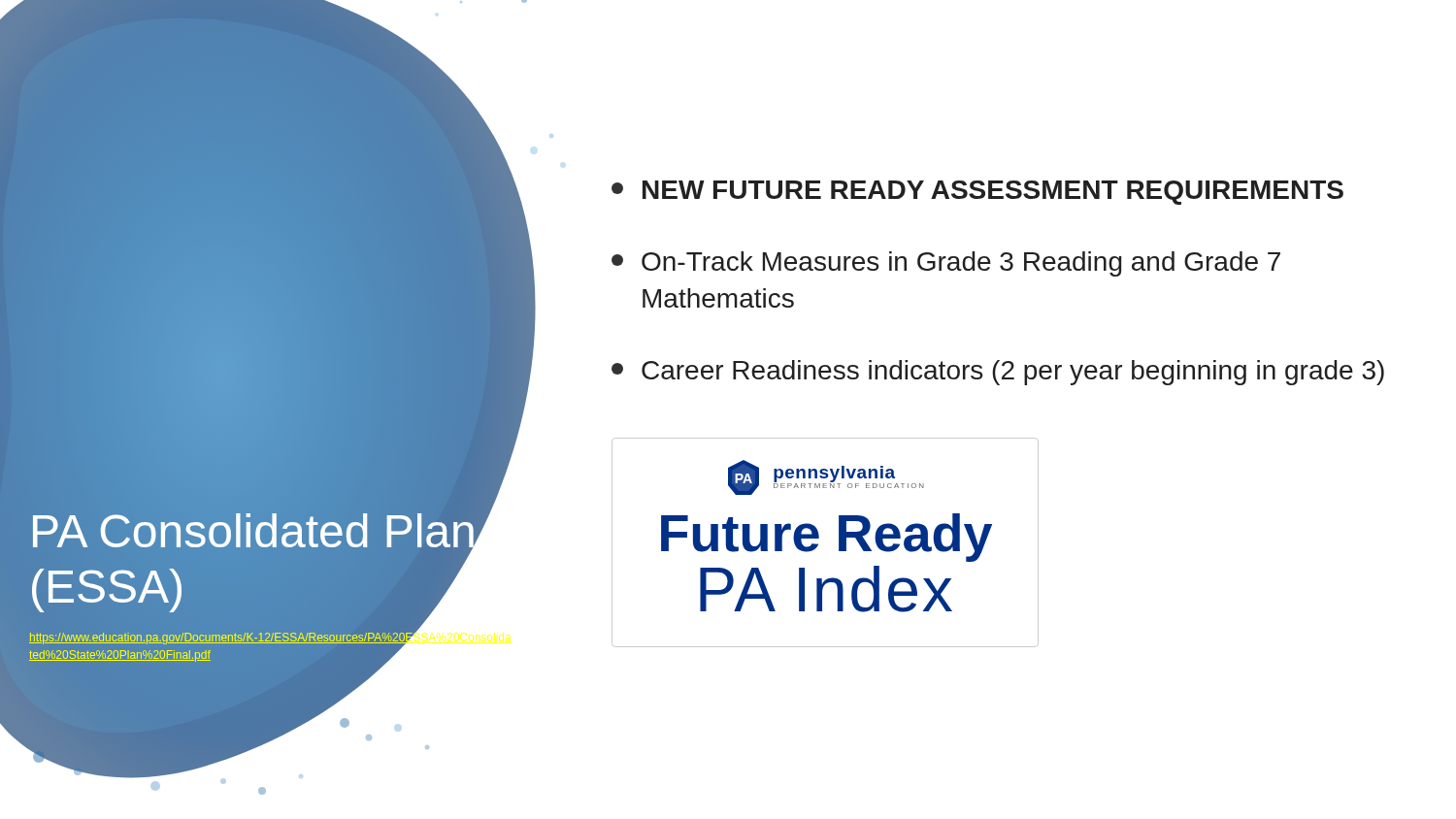Click on the logo
This screenshot has height=819, width=1456.
[x=825, y=542]
